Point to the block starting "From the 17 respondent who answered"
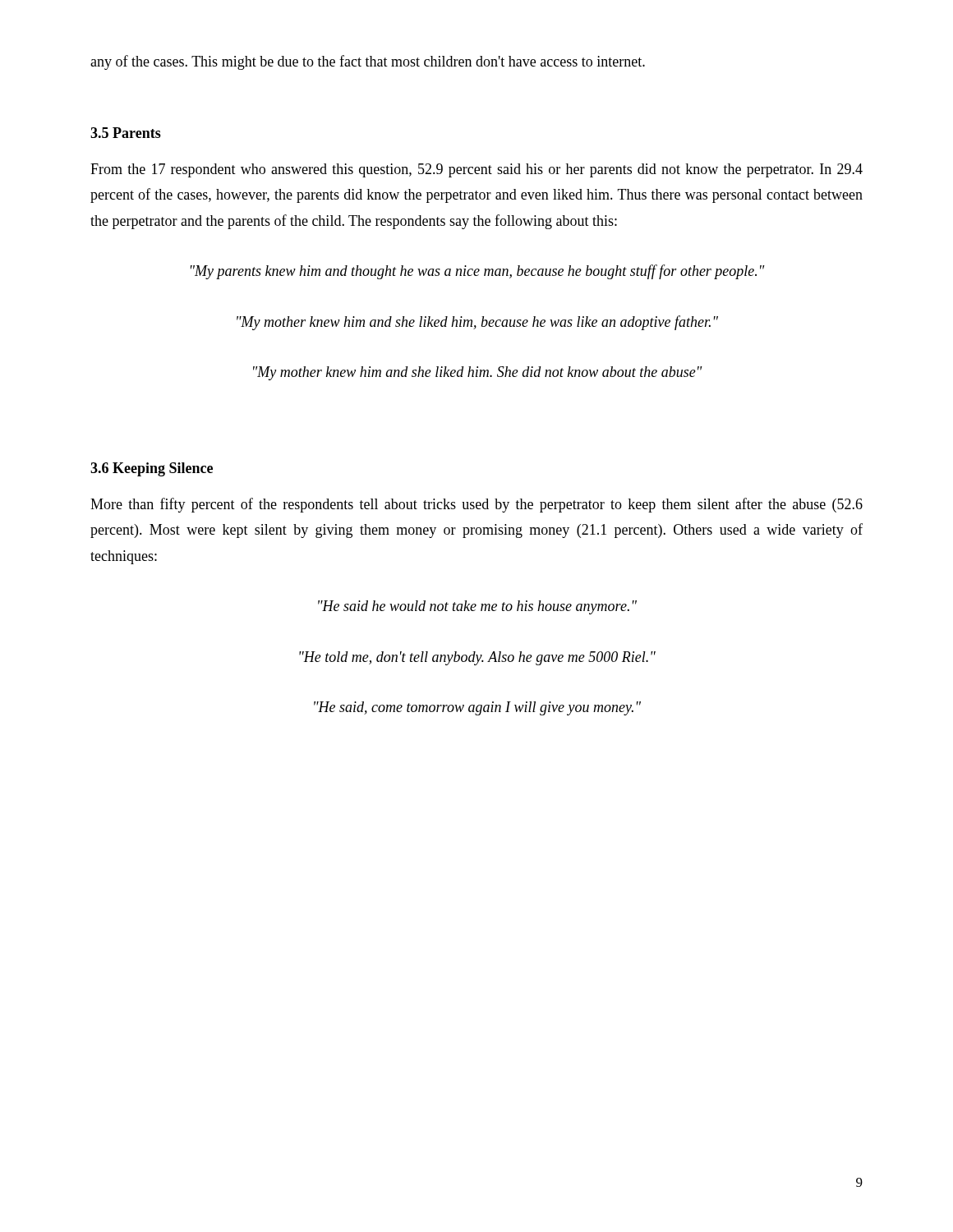 pos(476,195)
